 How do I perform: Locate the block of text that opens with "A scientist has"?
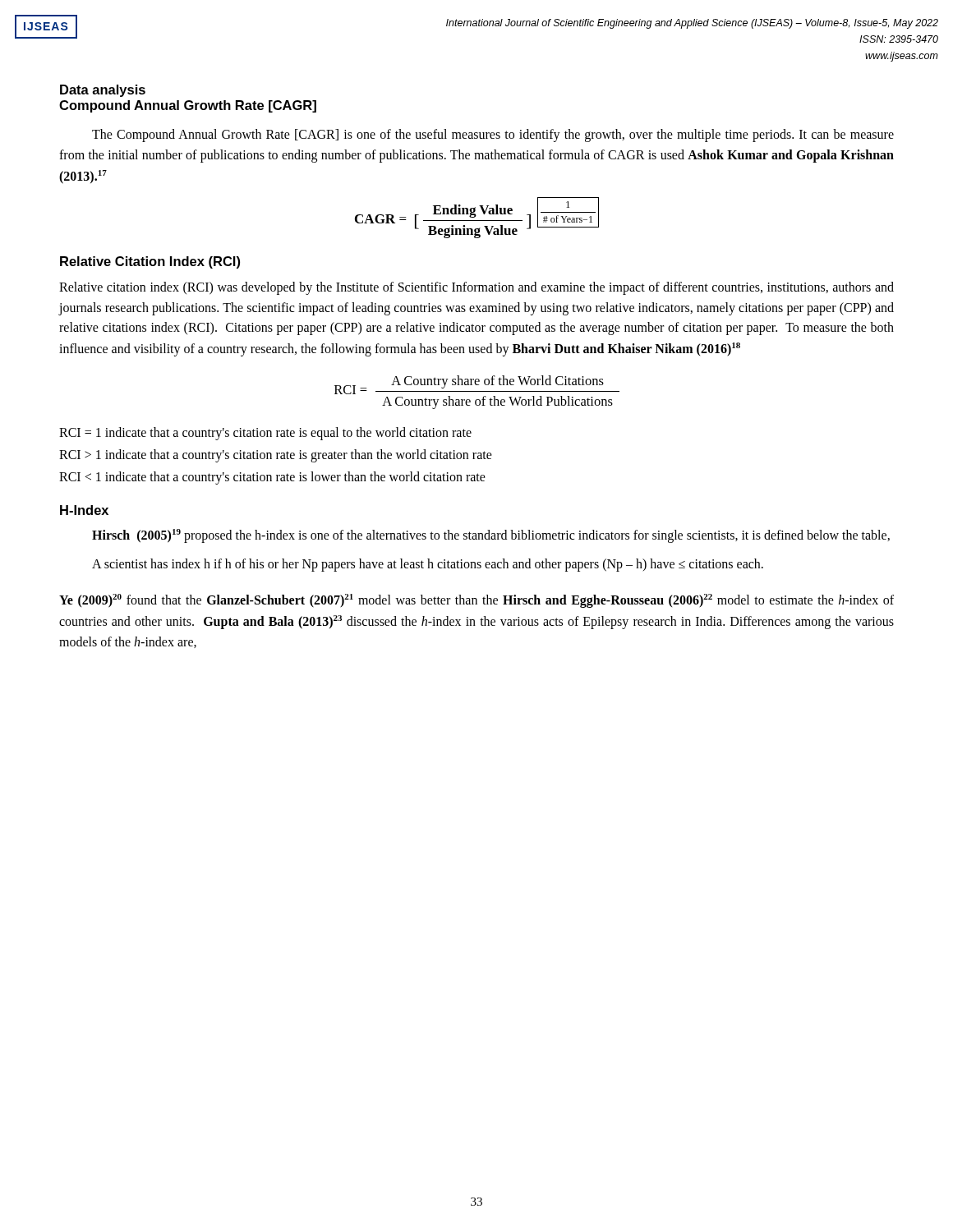point(428,564)
